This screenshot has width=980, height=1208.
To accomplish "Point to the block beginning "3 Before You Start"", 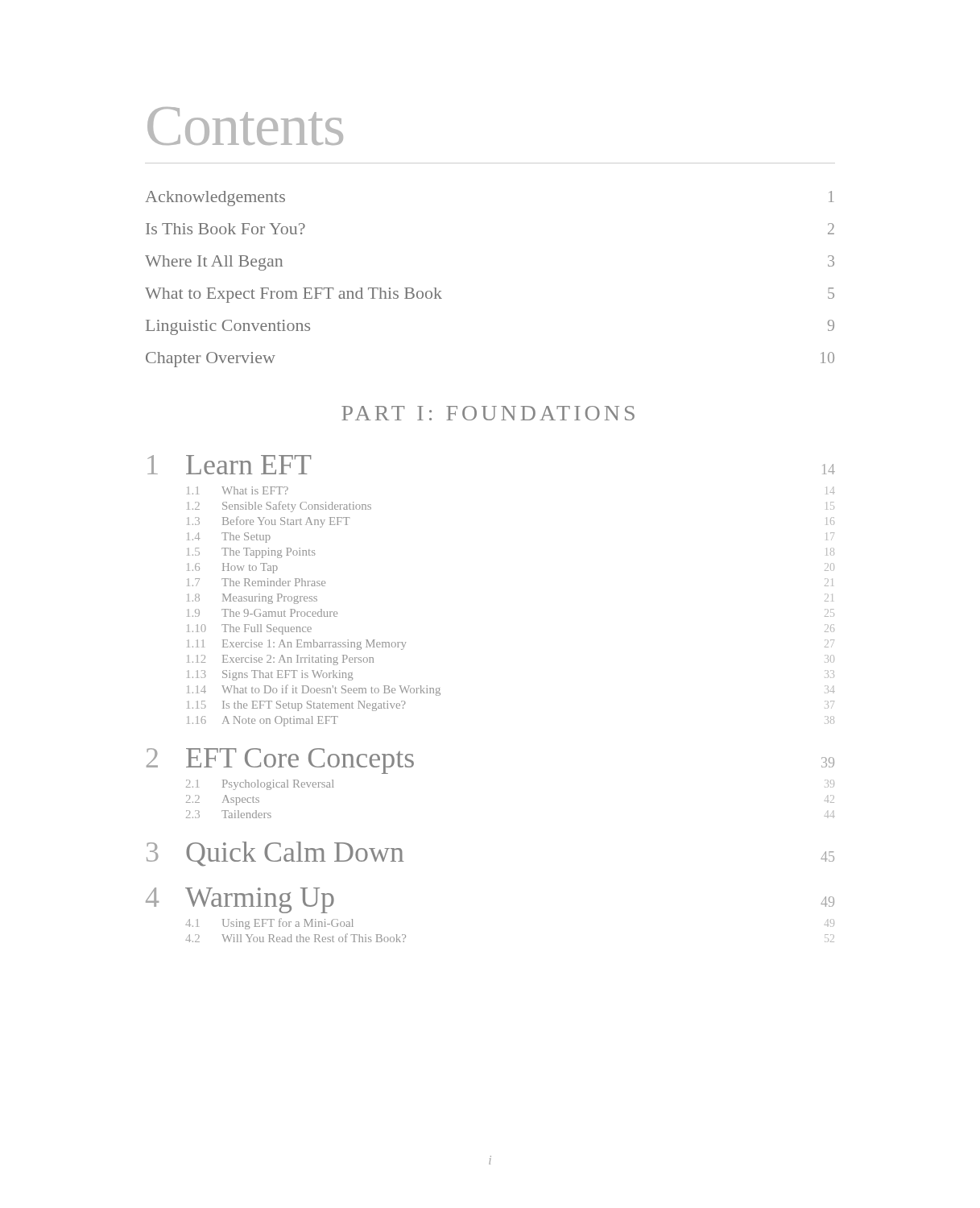I will [288, 521].
